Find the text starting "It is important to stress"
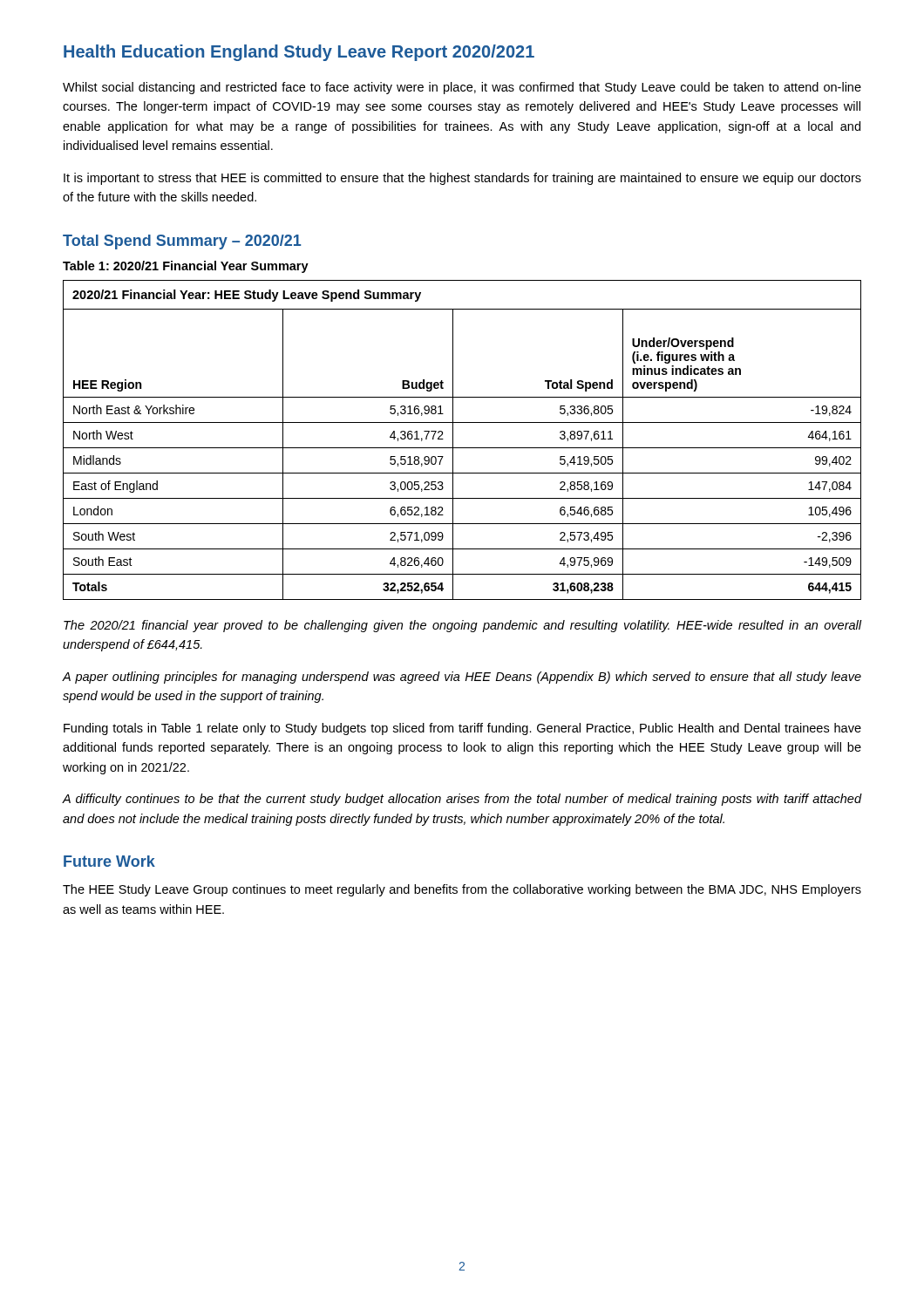The image size is (924, 1308). (x=462, y=188)
